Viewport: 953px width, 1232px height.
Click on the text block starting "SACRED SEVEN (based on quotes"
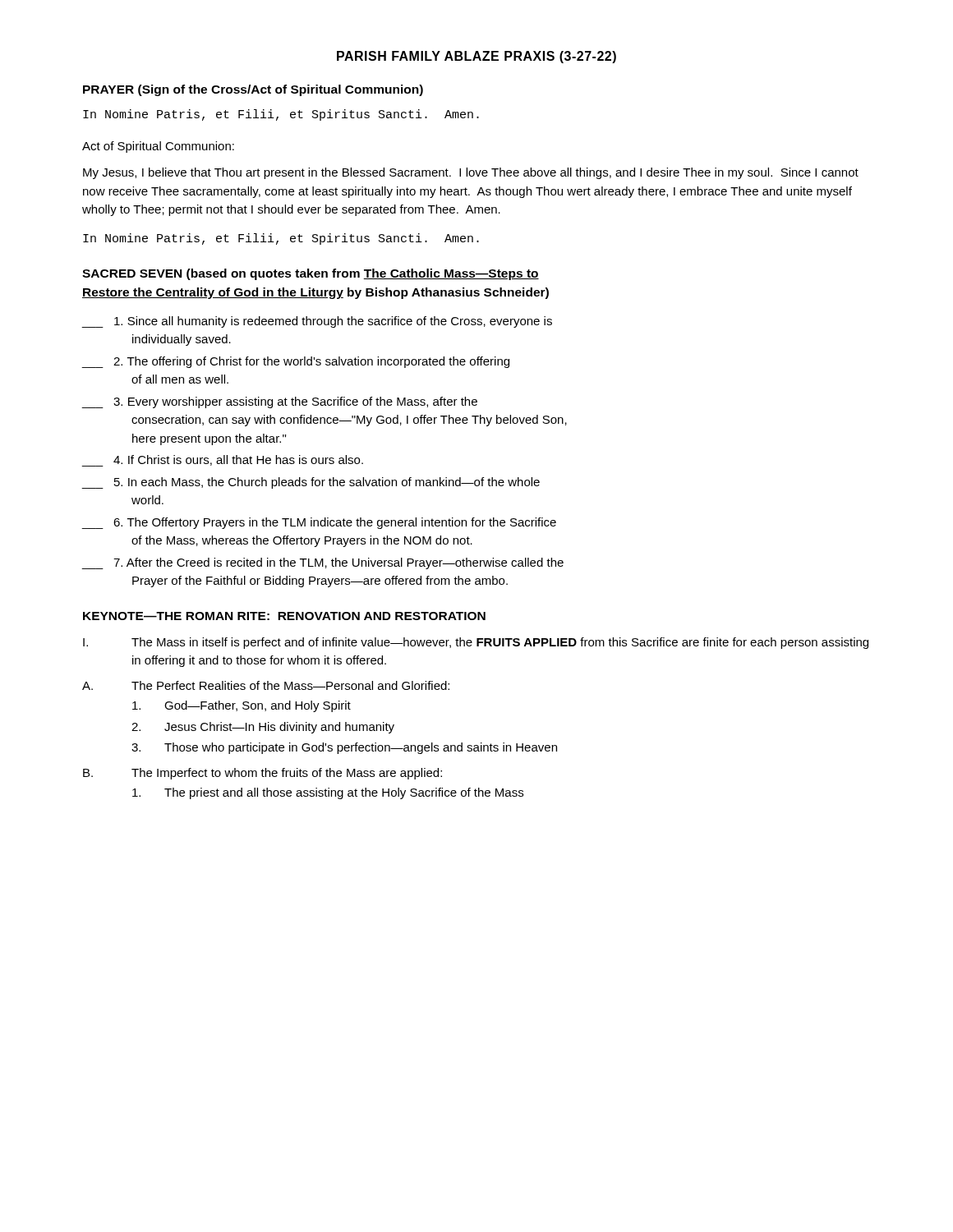tap(316, 283)
